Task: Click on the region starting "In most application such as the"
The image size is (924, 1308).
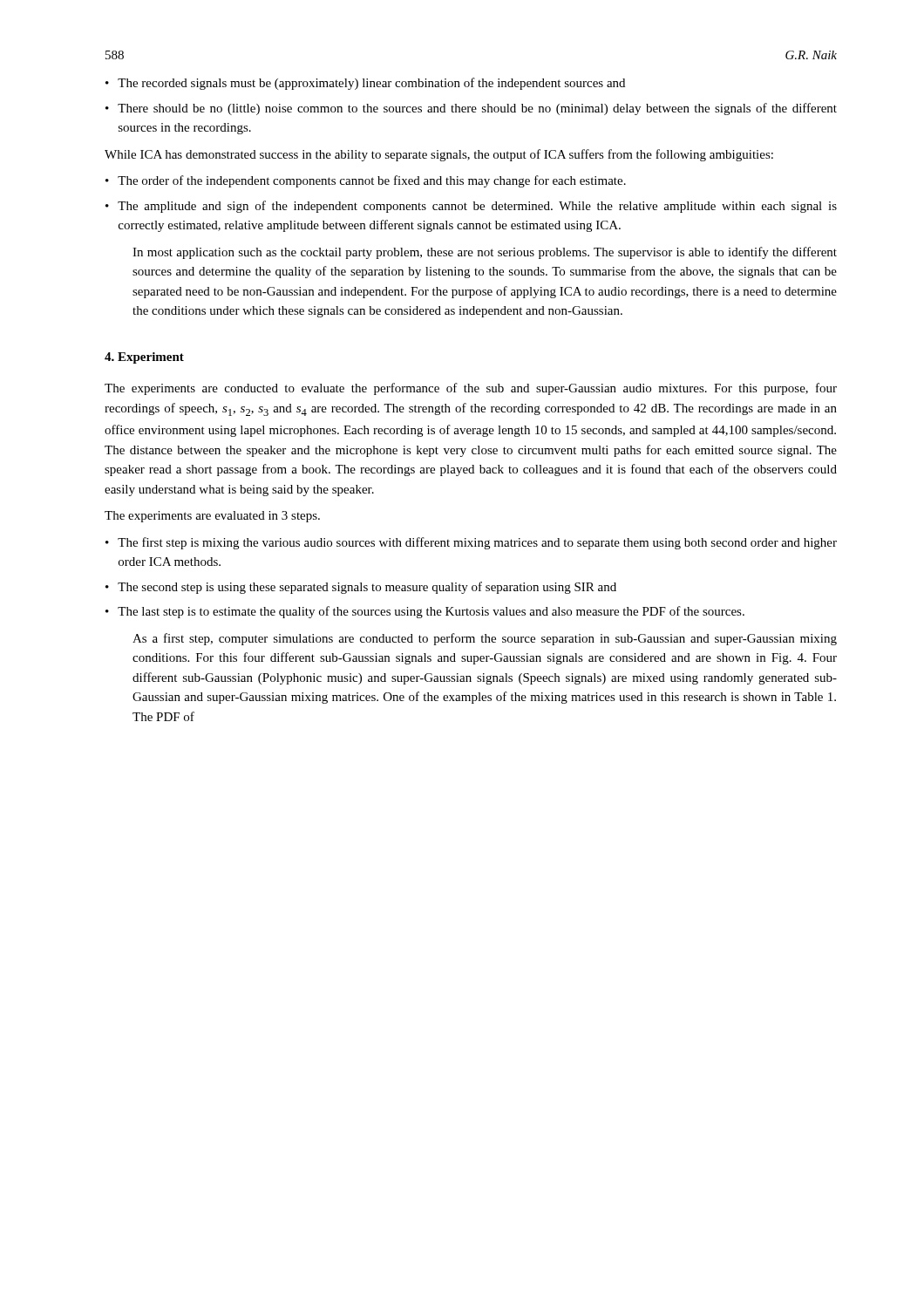Action: [485, 281]
